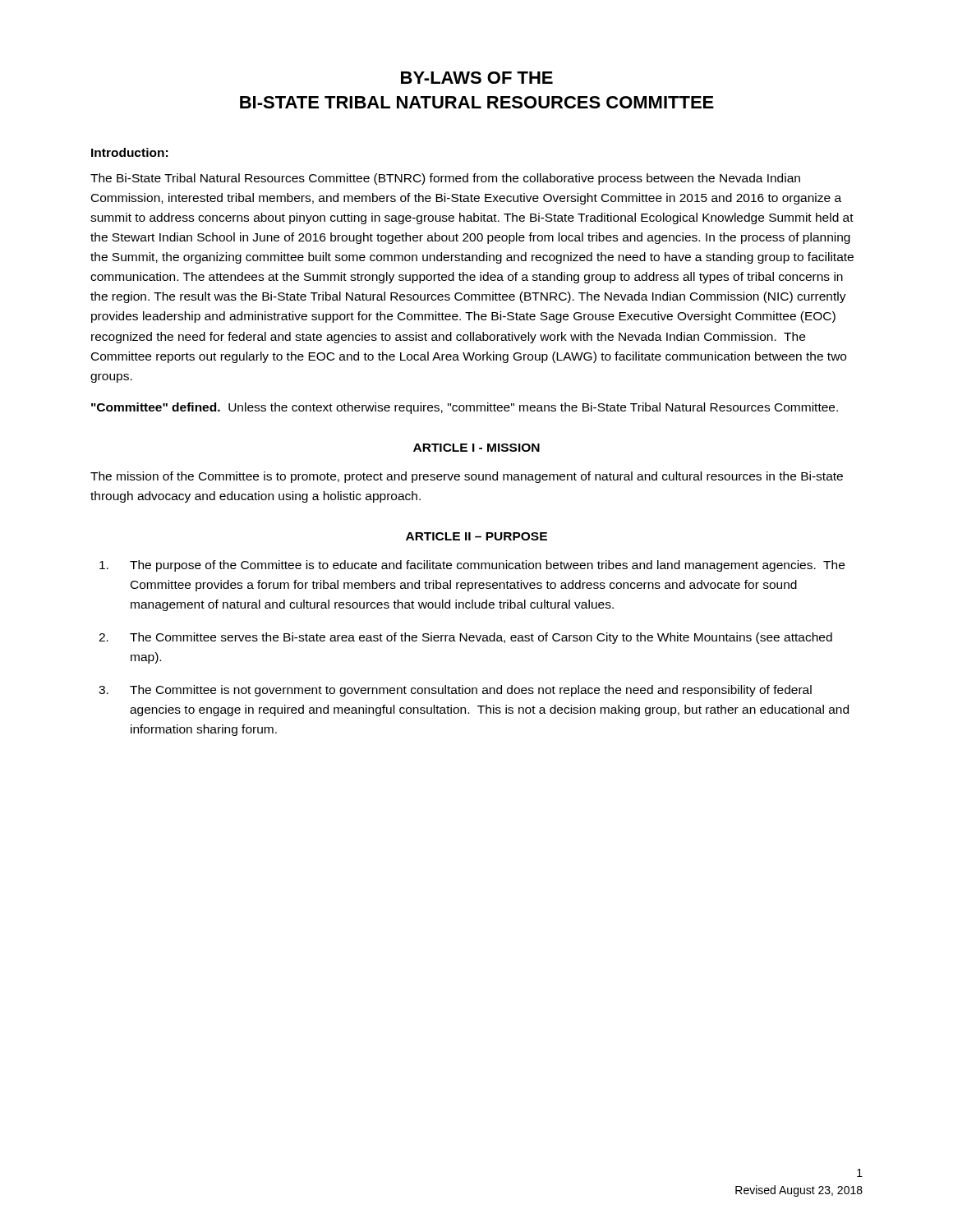Locate the section header that reads "ARTICLE I -"

click(476, 447)
